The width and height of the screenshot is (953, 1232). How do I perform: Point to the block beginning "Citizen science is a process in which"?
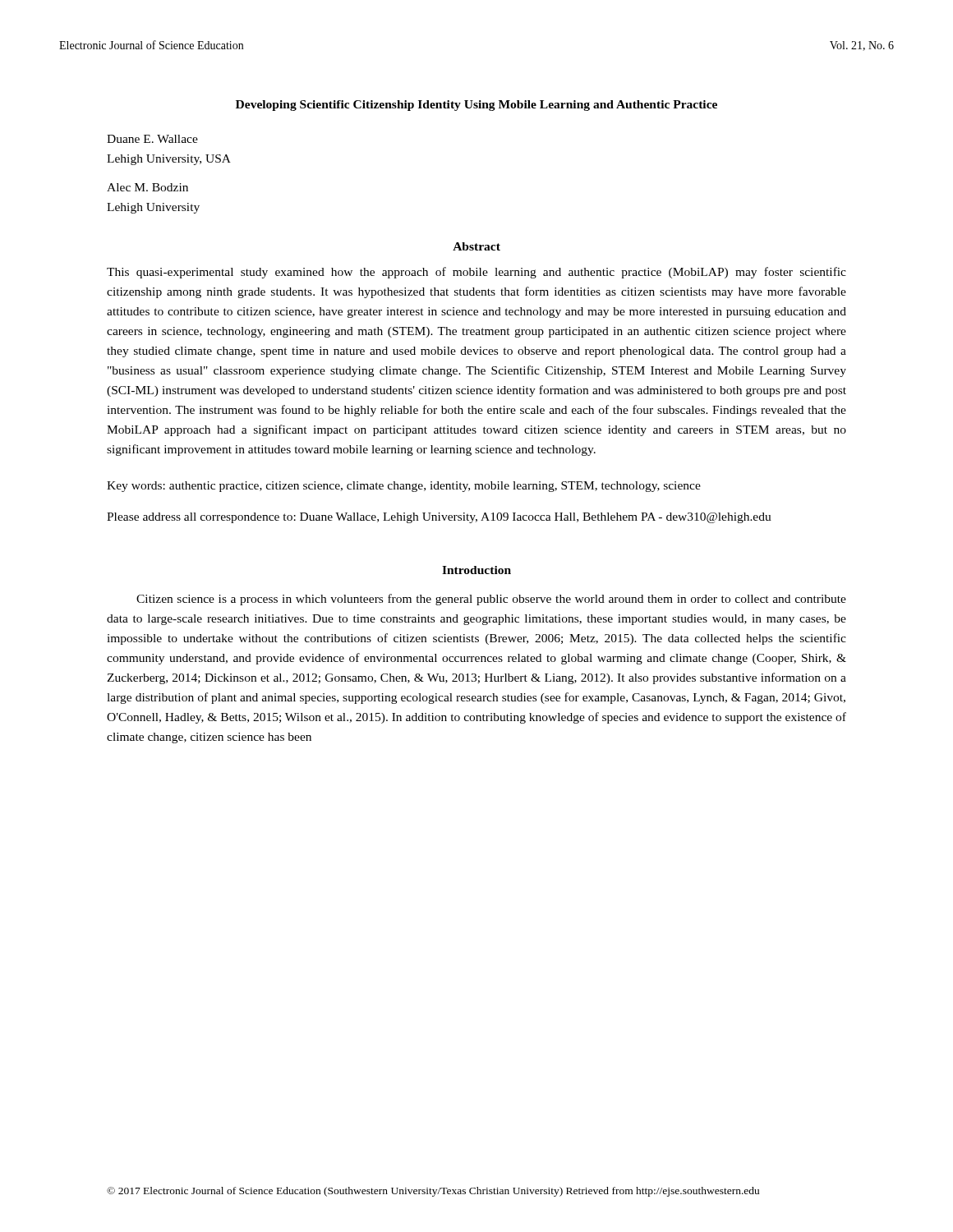click(476, 668)
